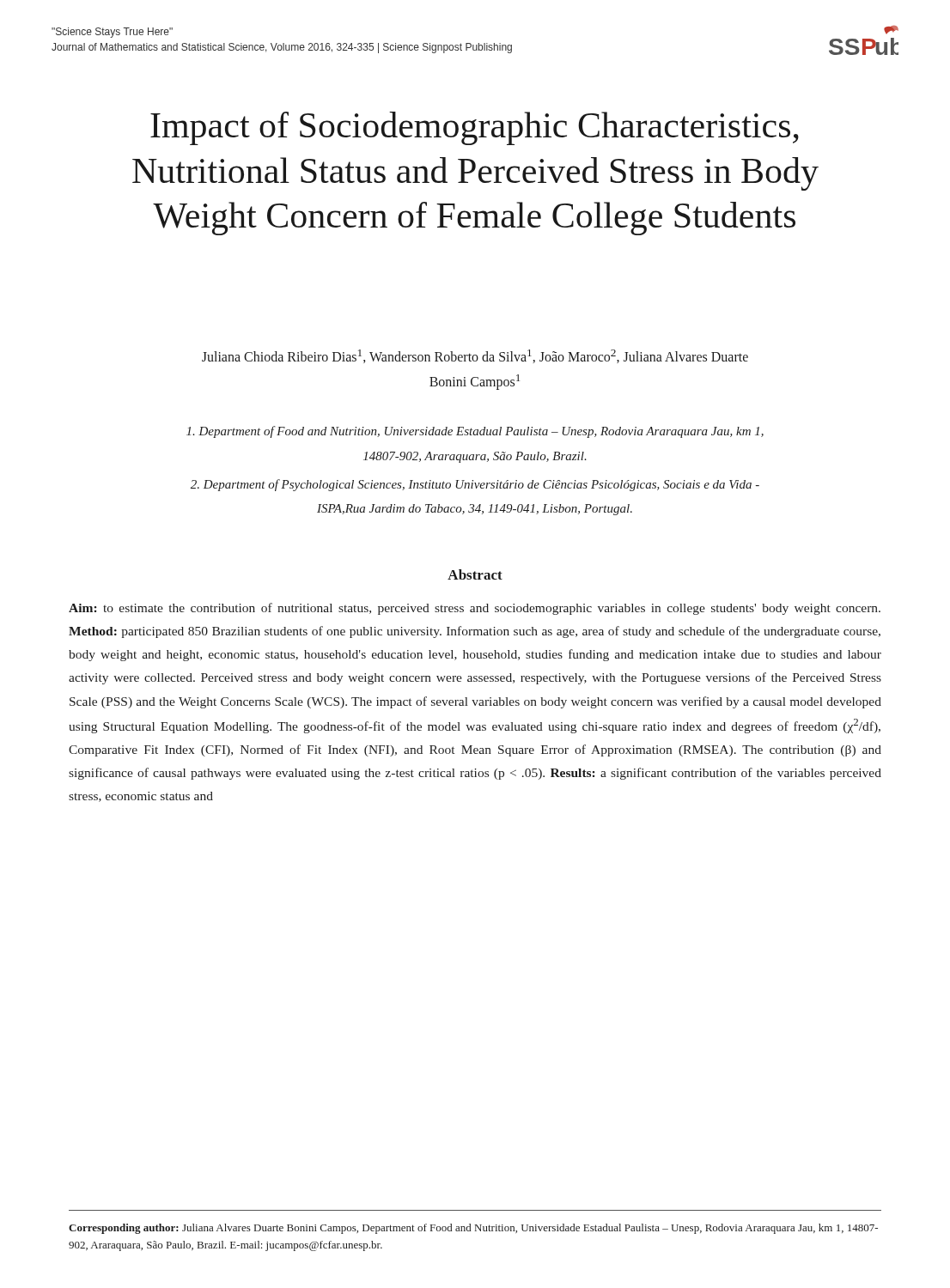This screenshot has height=1288, width=950.
Task: Locate the text block with the text "ISPA,Rua Jardim do Tabaco, 34,"
Action: point(475,509)
